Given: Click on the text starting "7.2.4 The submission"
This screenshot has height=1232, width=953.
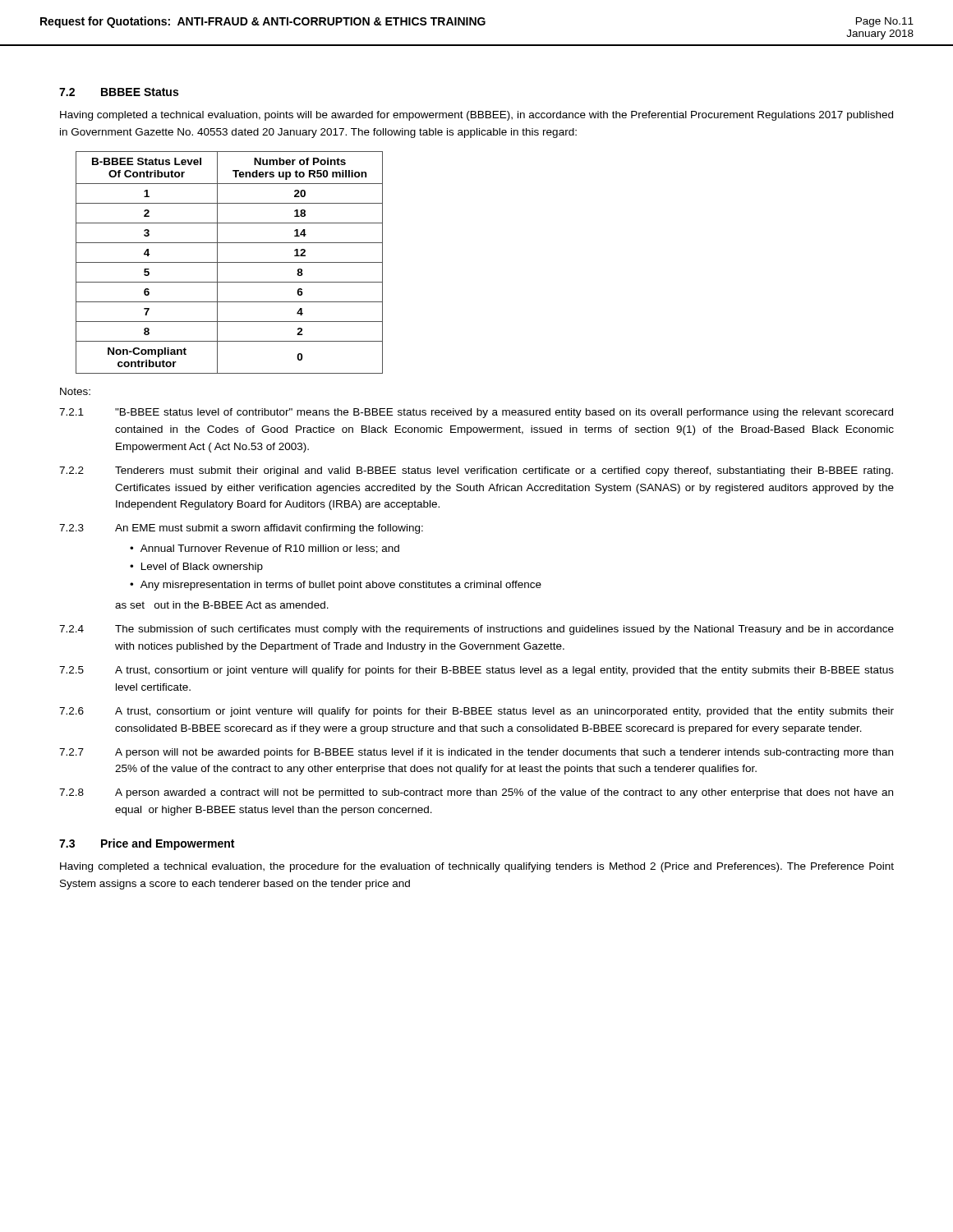Looking at the screenshot, I should pos(476,638).
